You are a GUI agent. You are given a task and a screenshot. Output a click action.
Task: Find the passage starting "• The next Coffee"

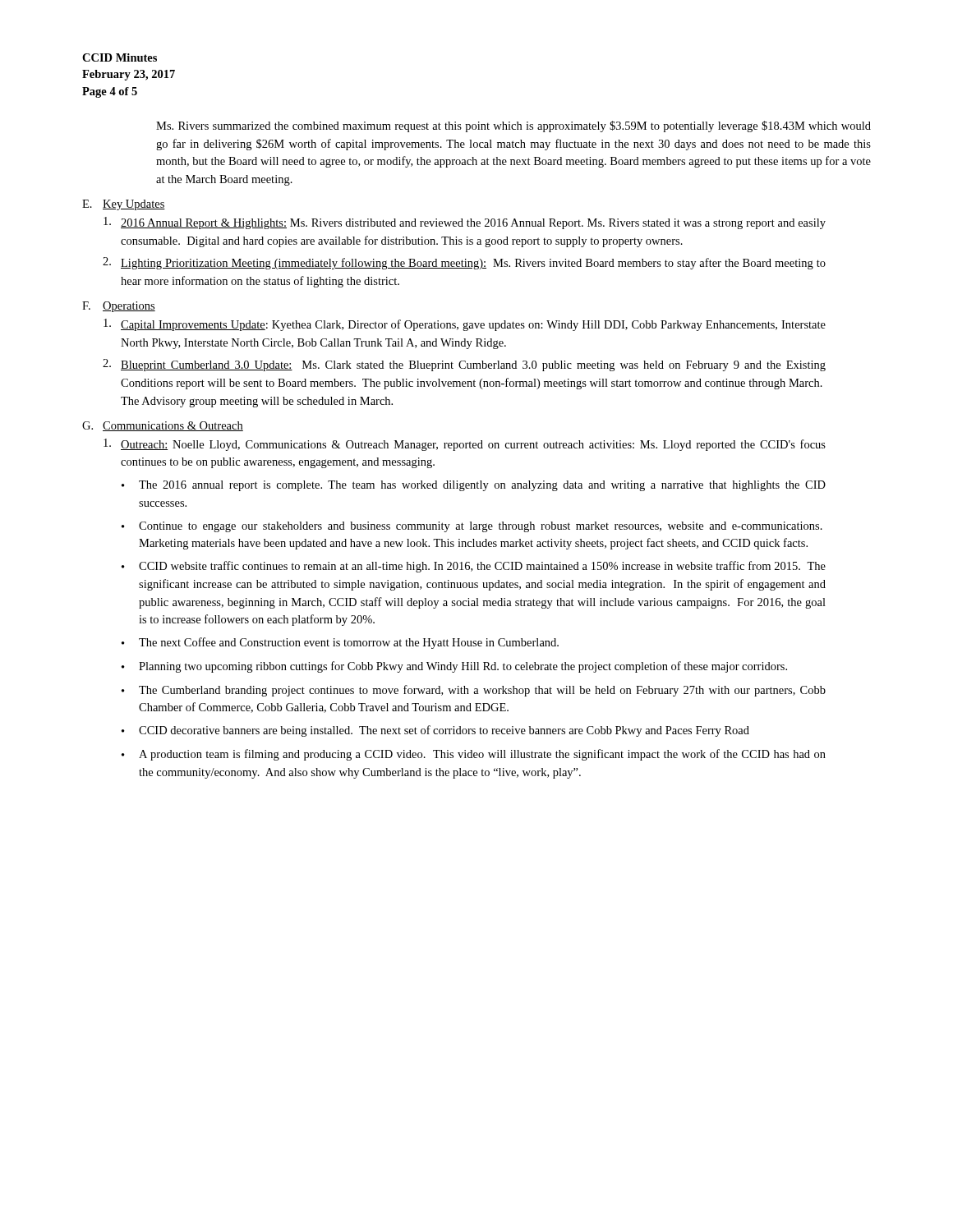473,644
